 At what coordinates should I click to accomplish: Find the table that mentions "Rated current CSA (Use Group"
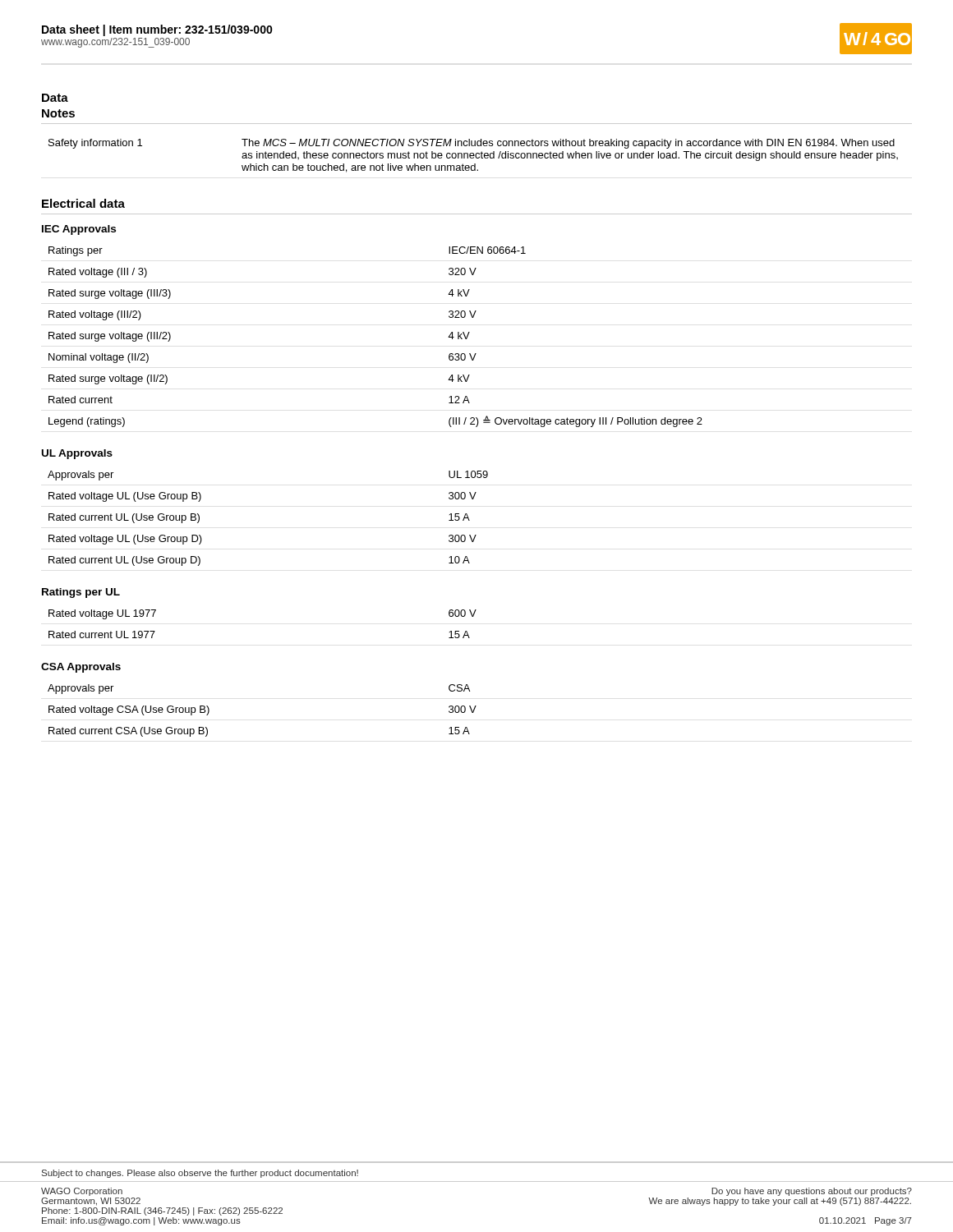[476, 710]
